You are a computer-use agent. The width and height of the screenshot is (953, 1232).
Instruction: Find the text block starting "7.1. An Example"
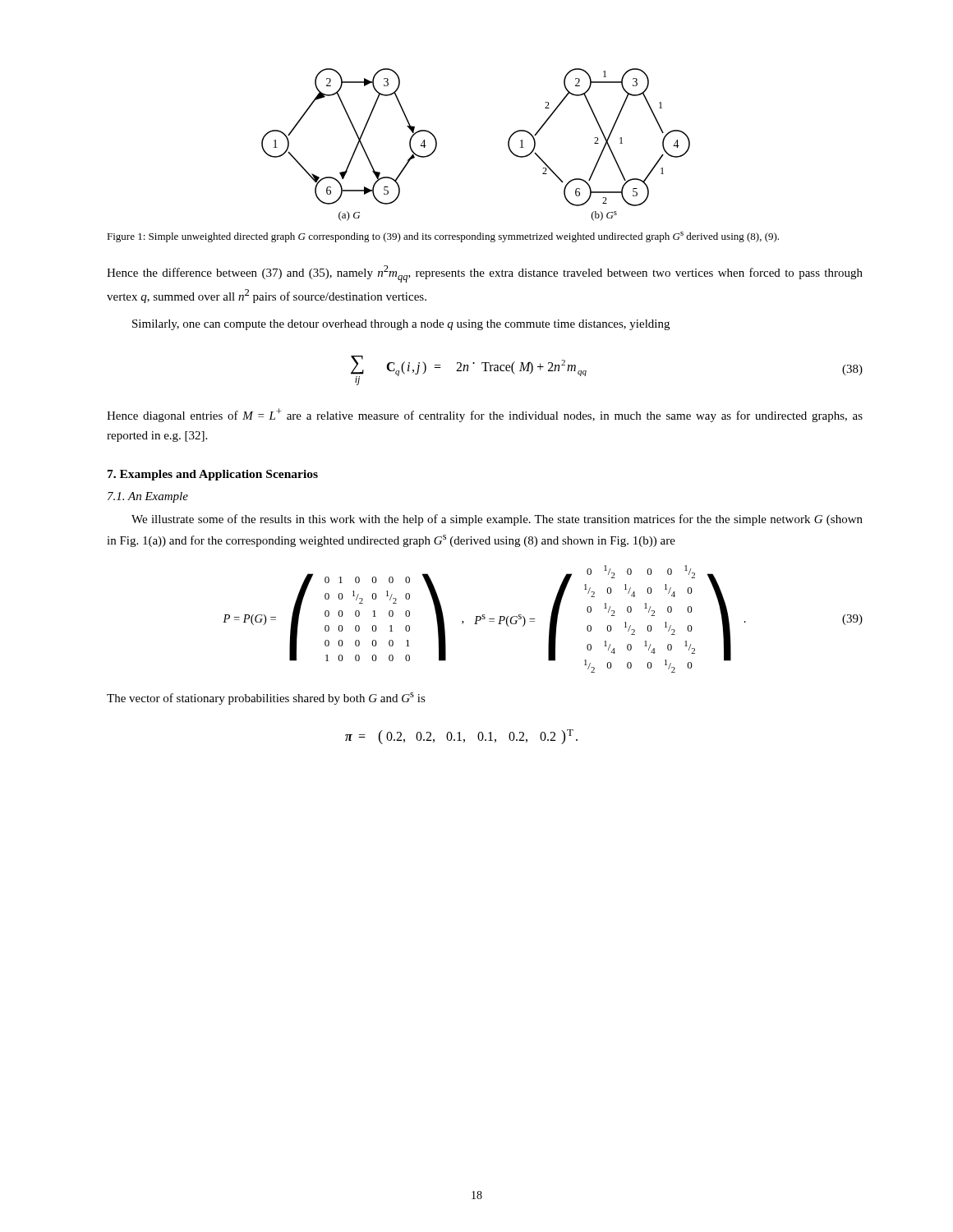[x=147, y=496]
